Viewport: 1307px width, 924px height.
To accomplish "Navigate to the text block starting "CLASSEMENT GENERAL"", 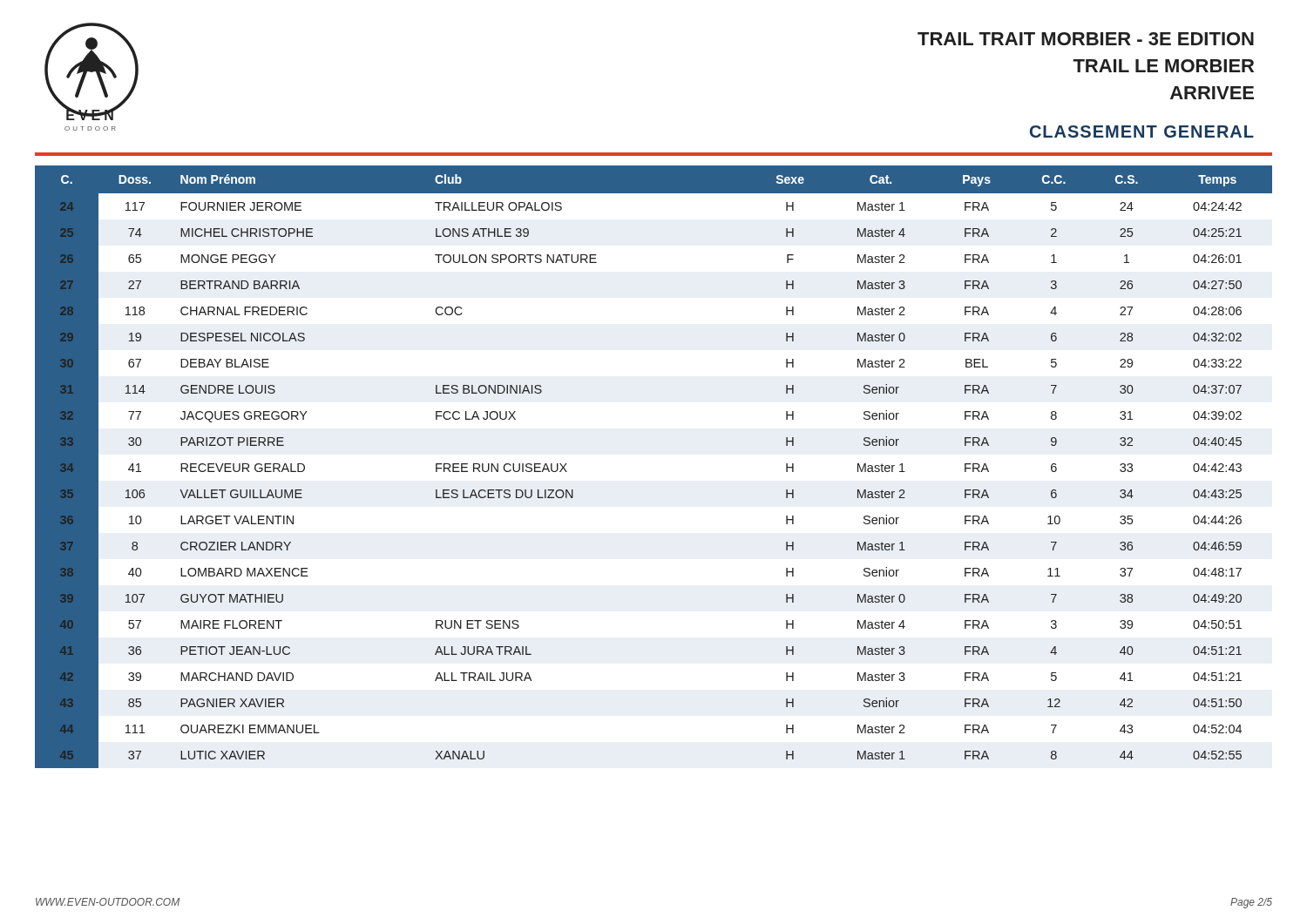I will click(x=1142, y=132).
